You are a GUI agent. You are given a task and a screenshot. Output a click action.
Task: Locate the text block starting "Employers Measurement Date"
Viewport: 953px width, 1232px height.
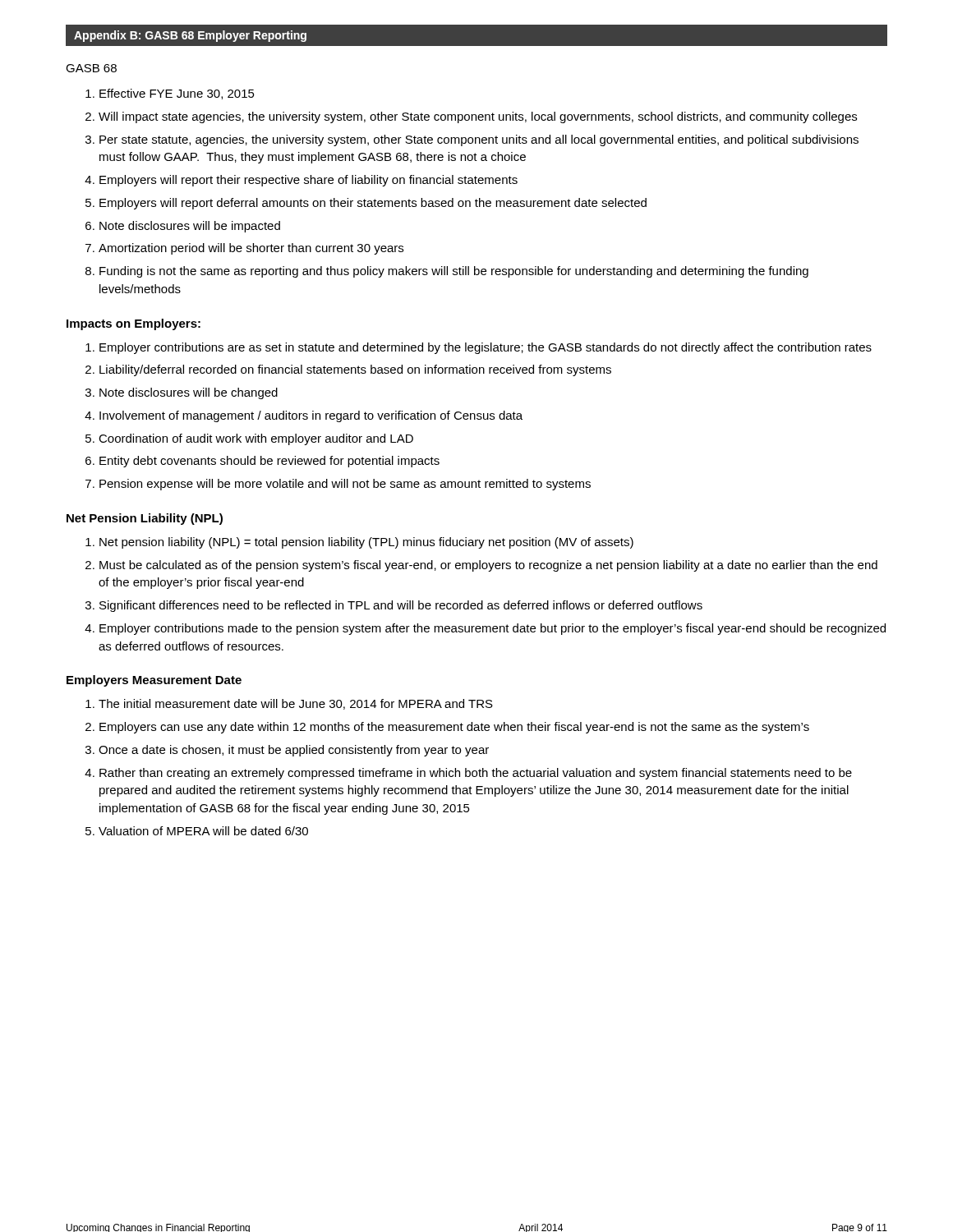tap(154, 680)
